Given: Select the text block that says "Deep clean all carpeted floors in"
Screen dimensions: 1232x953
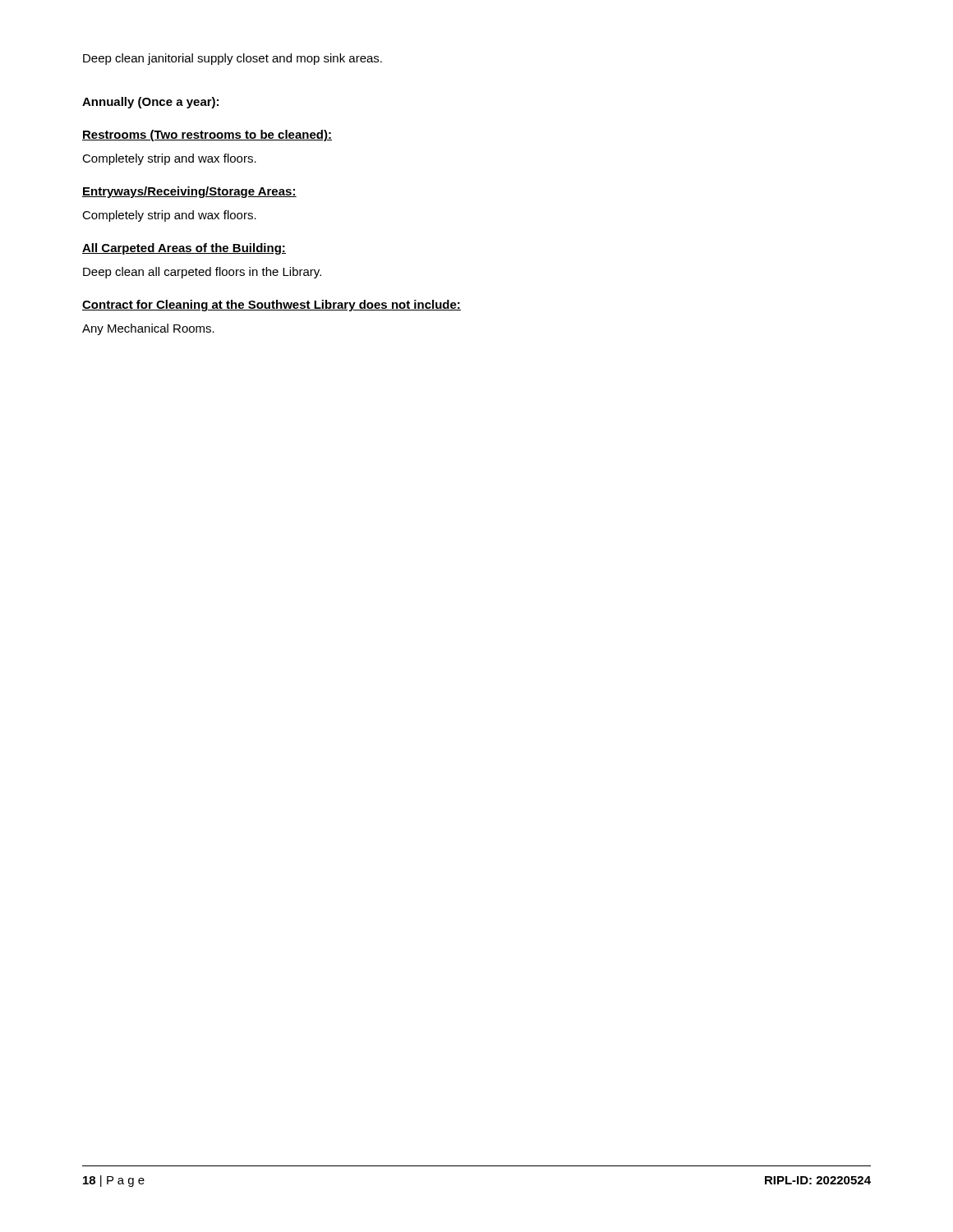Looking at the screenshot, I should coord(202,271).
